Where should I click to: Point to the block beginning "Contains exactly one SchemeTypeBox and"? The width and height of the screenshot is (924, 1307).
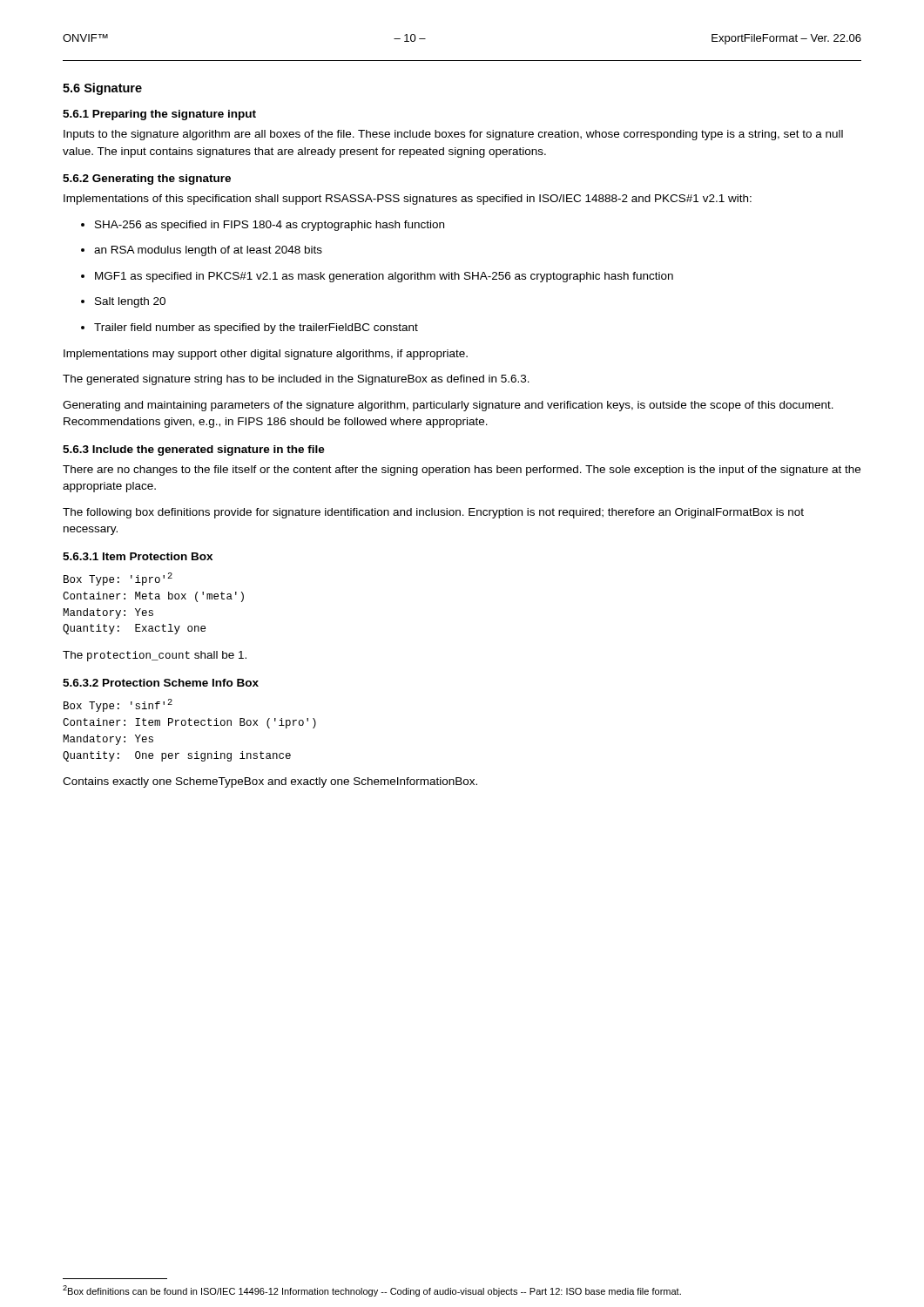tap(462, 782)
